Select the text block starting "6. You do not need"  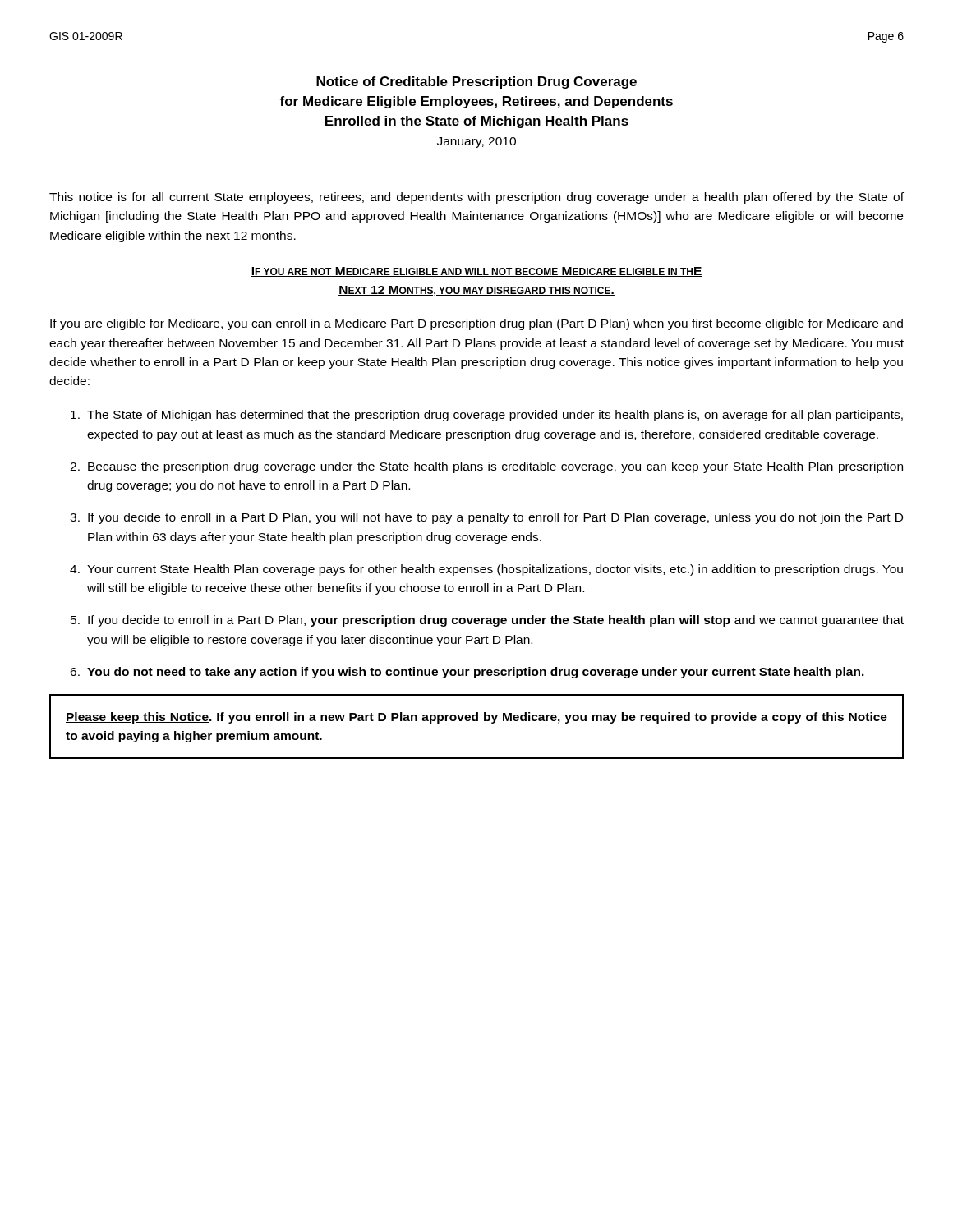[476, 671]
